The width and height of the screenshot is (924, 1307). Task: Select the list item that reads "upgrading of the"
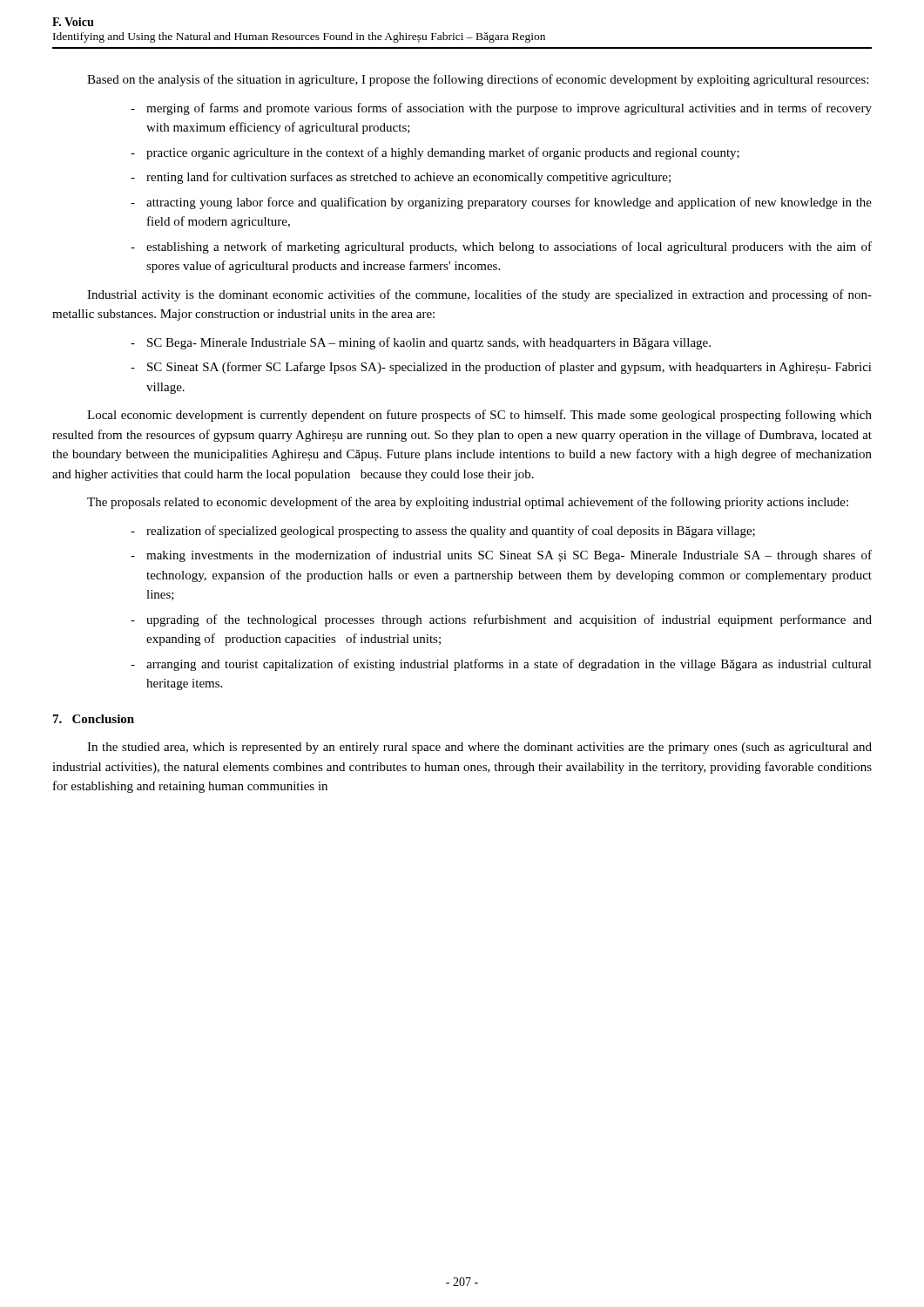(509, 629)
